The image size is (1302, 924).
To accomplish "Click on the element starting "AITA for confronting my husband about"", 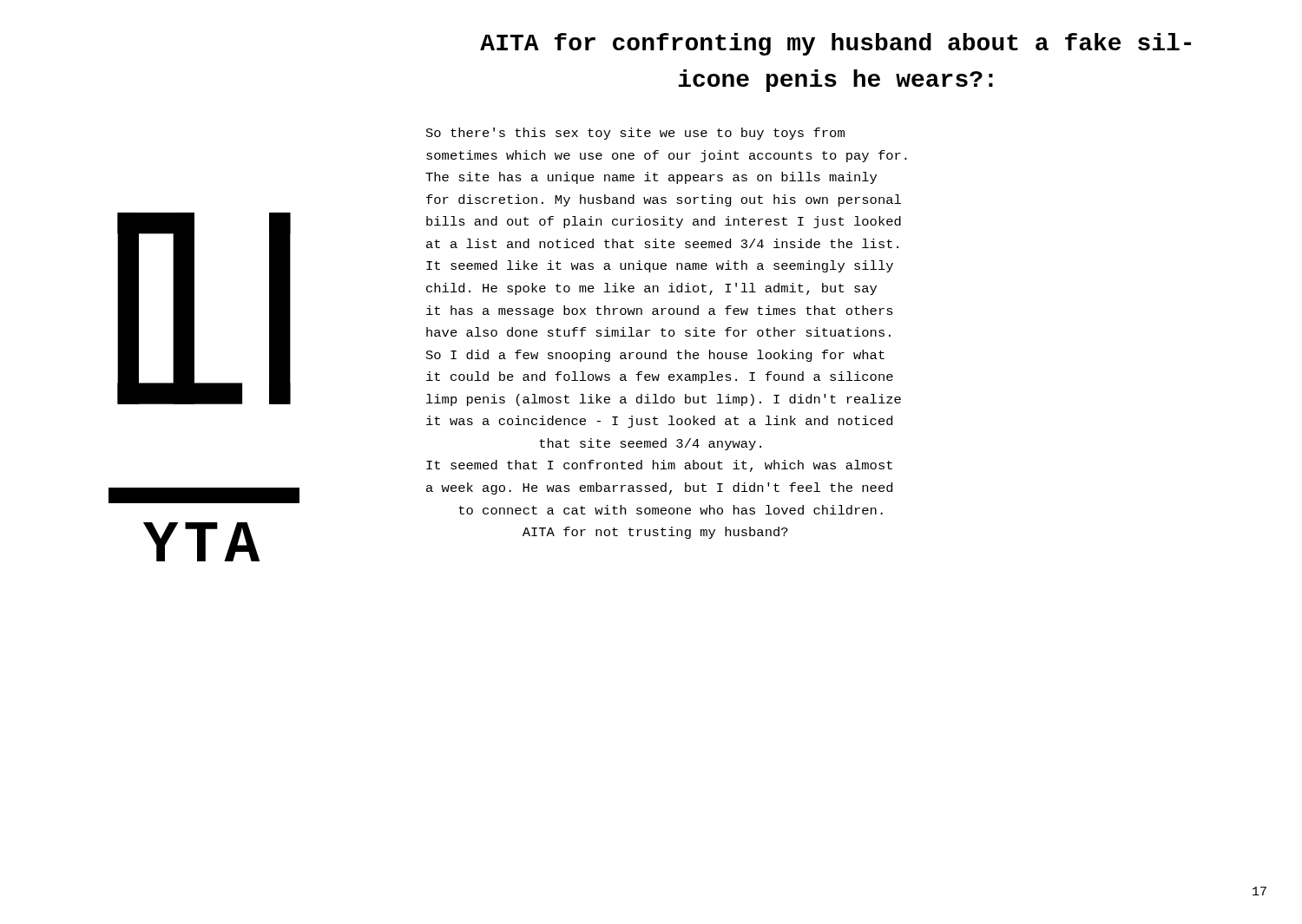I will click(x=838, y=62).
